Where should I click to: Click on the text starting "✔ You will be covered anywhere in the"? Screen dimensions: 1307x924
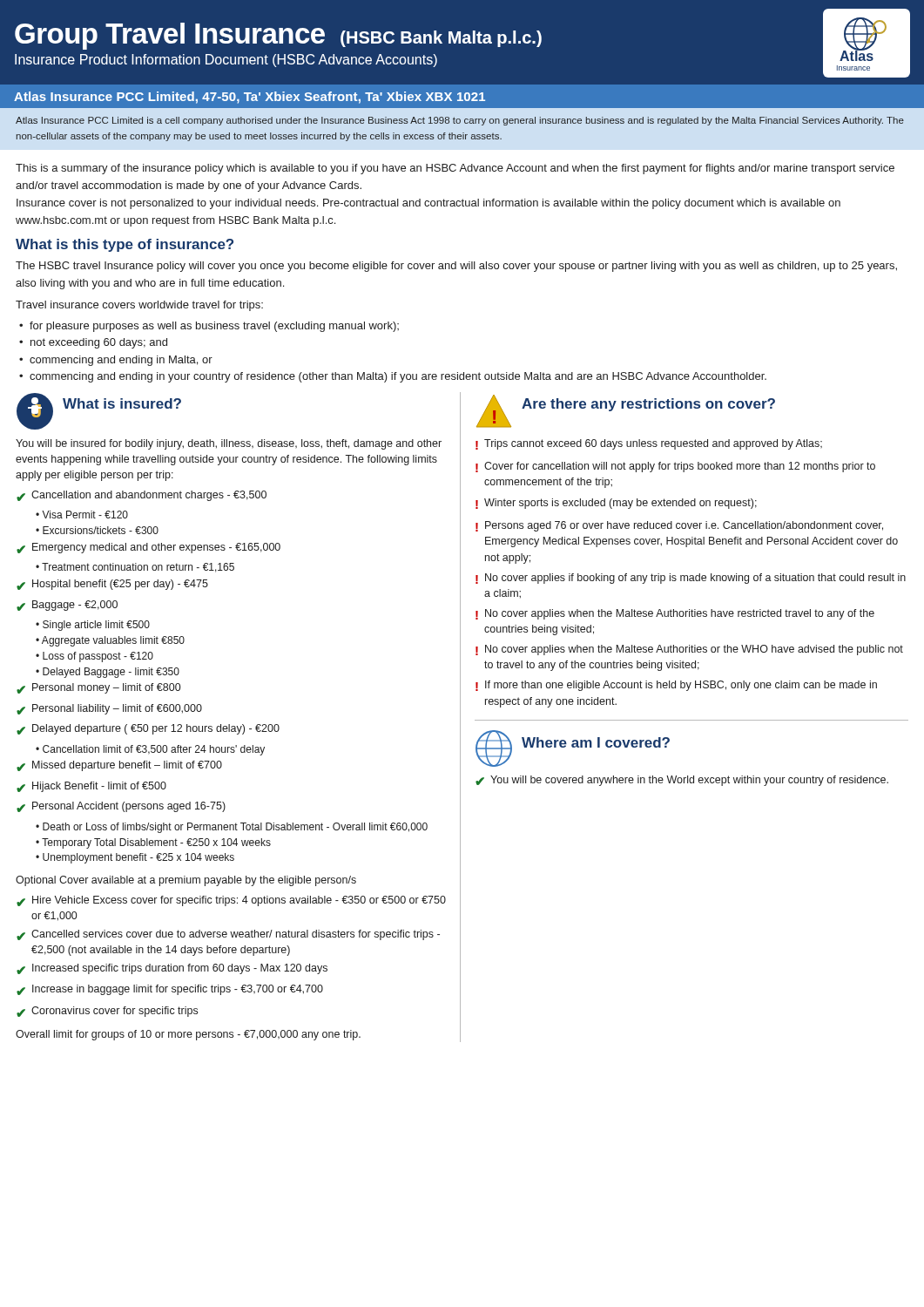(x=682, y=781)
